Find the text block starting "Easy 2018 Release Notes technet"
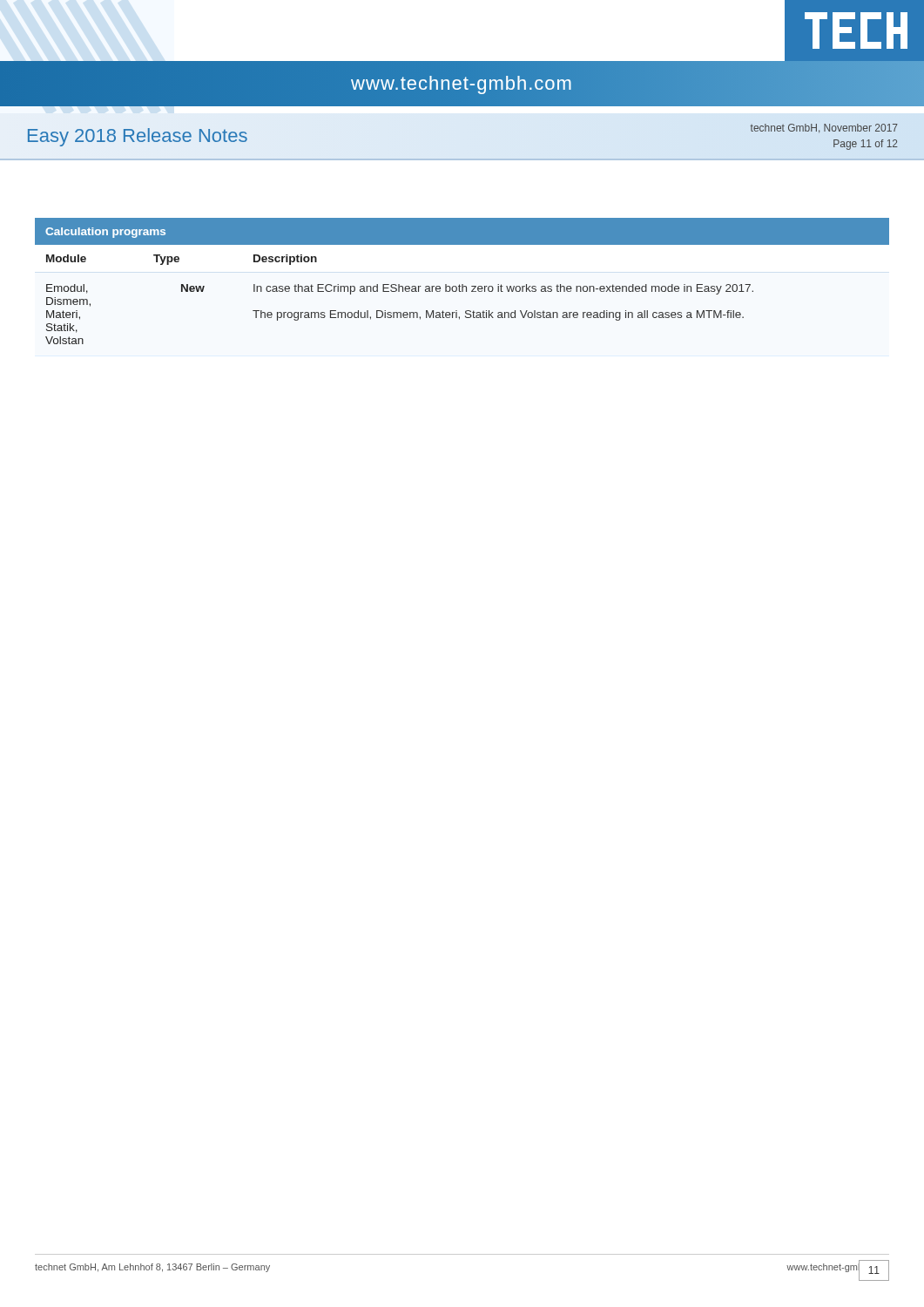 [129, 136]
